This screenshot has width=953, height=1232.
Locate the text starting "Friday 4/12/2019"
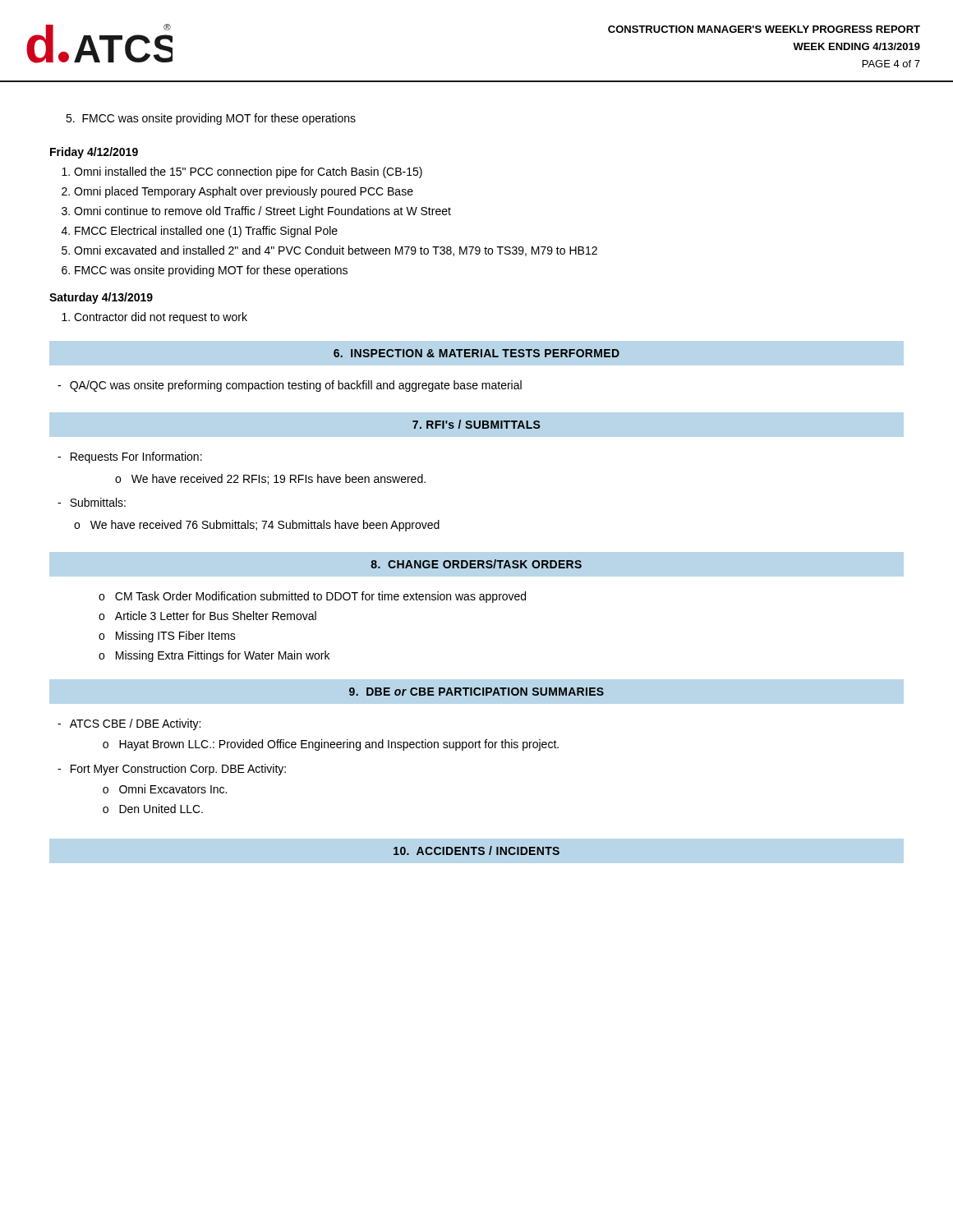[x=94, y=152]
